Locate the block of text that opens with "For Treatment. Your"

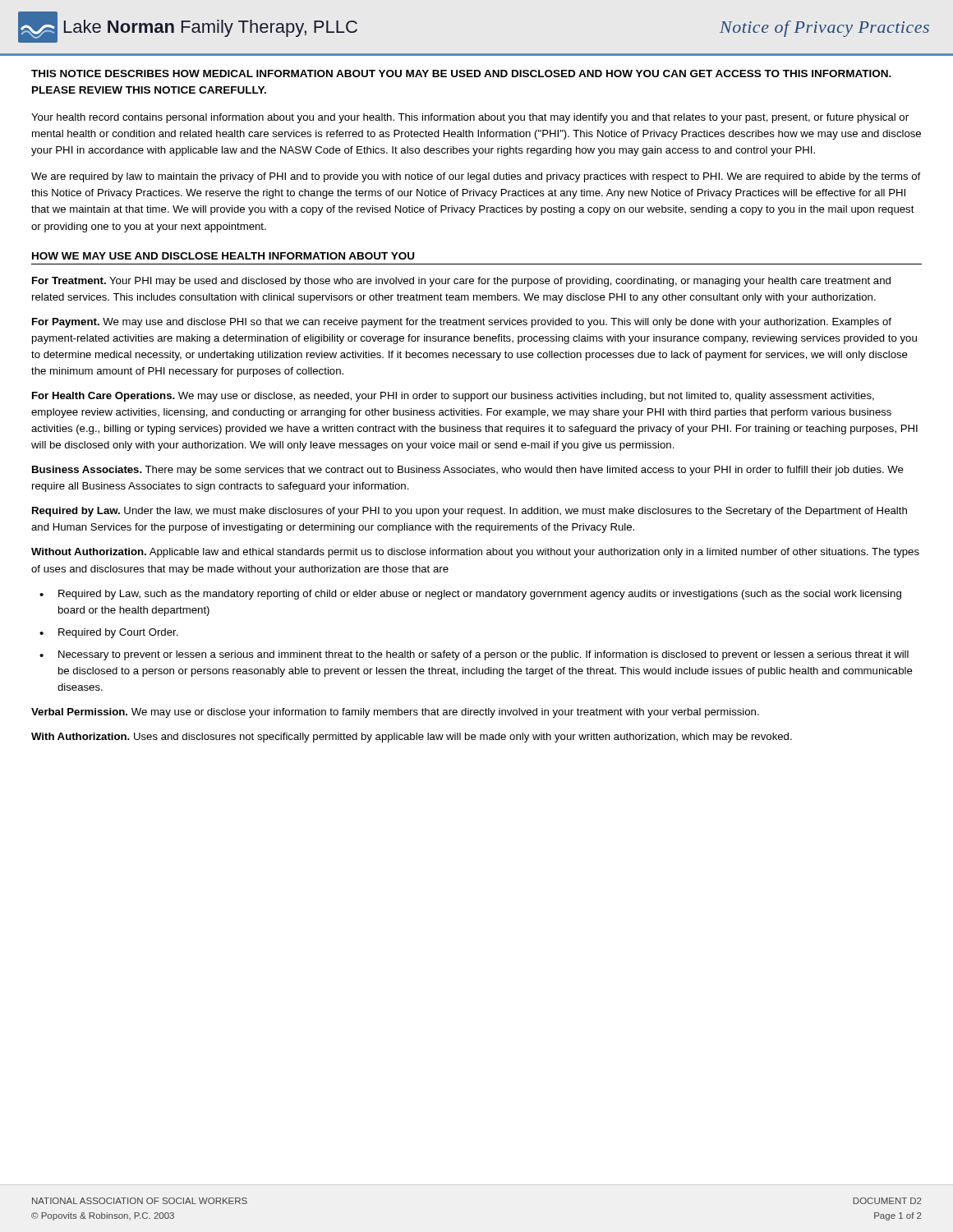461,288
